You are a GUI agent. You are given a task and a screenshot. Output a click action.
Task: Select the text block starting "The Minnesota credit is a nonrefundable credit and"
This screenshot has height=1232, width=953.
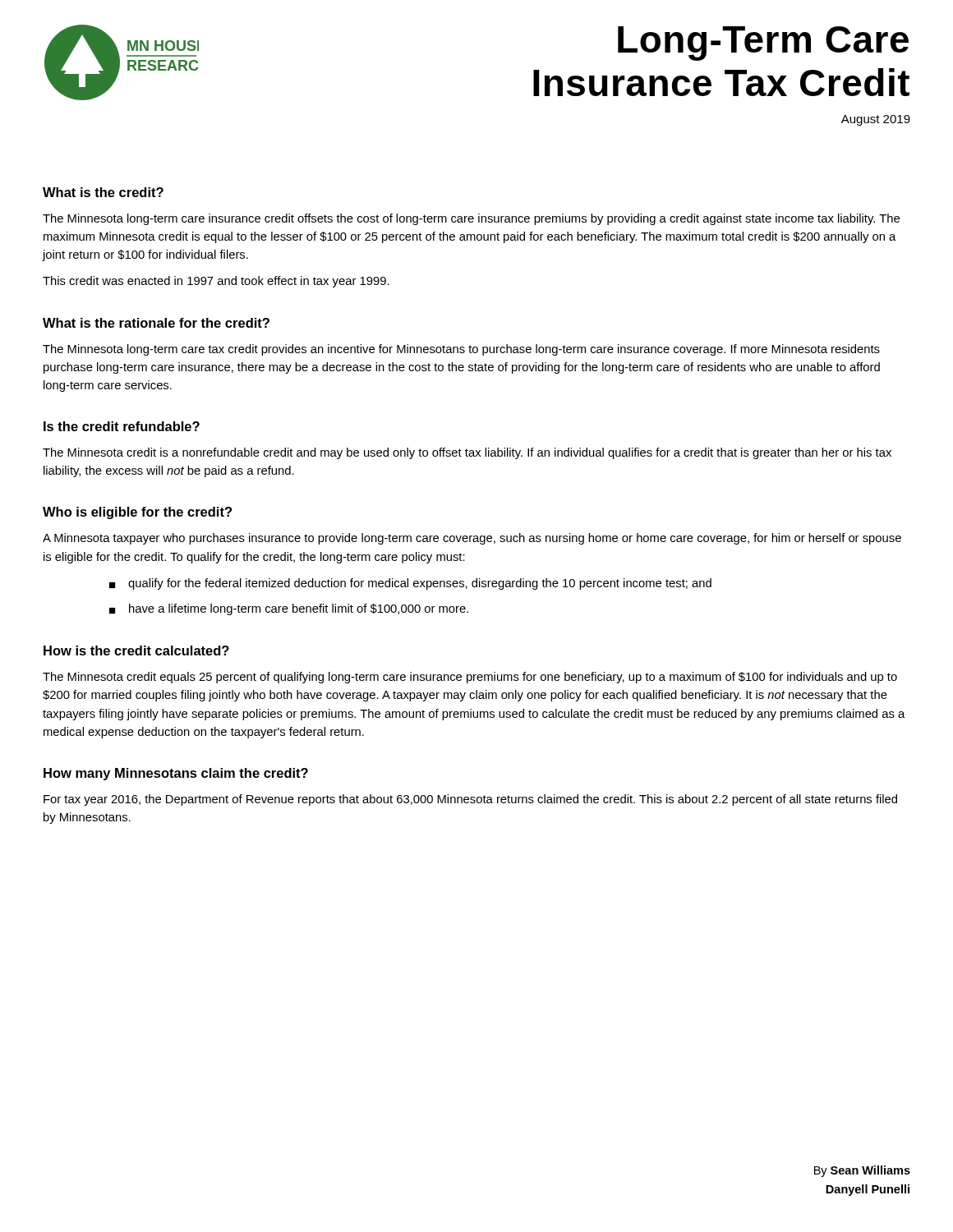tap(467, 462)
